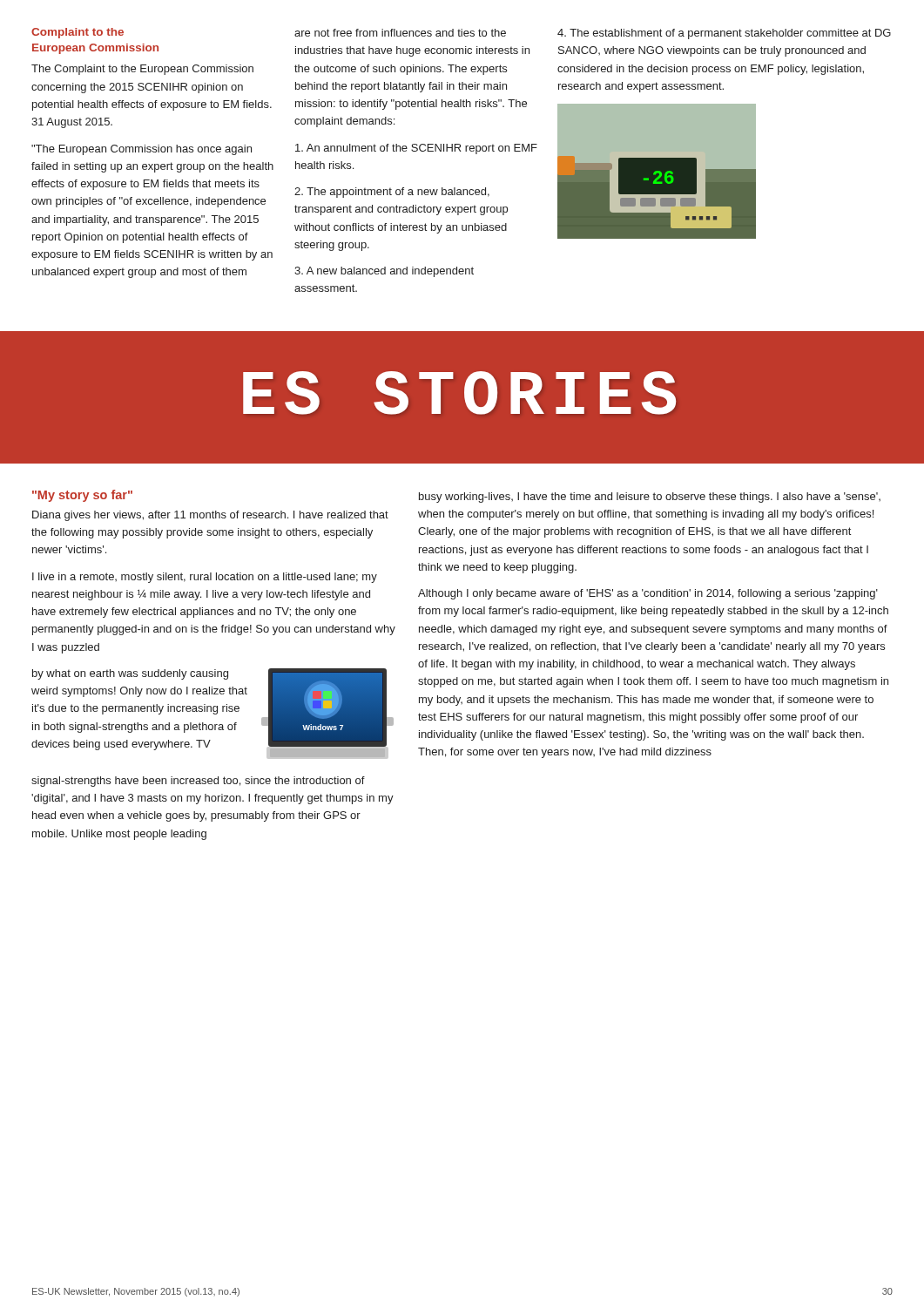The image size is (924, 1307).
Task: Find the block on this page that starts "Diana gives her views, after 11"
Action: point(214,581)
